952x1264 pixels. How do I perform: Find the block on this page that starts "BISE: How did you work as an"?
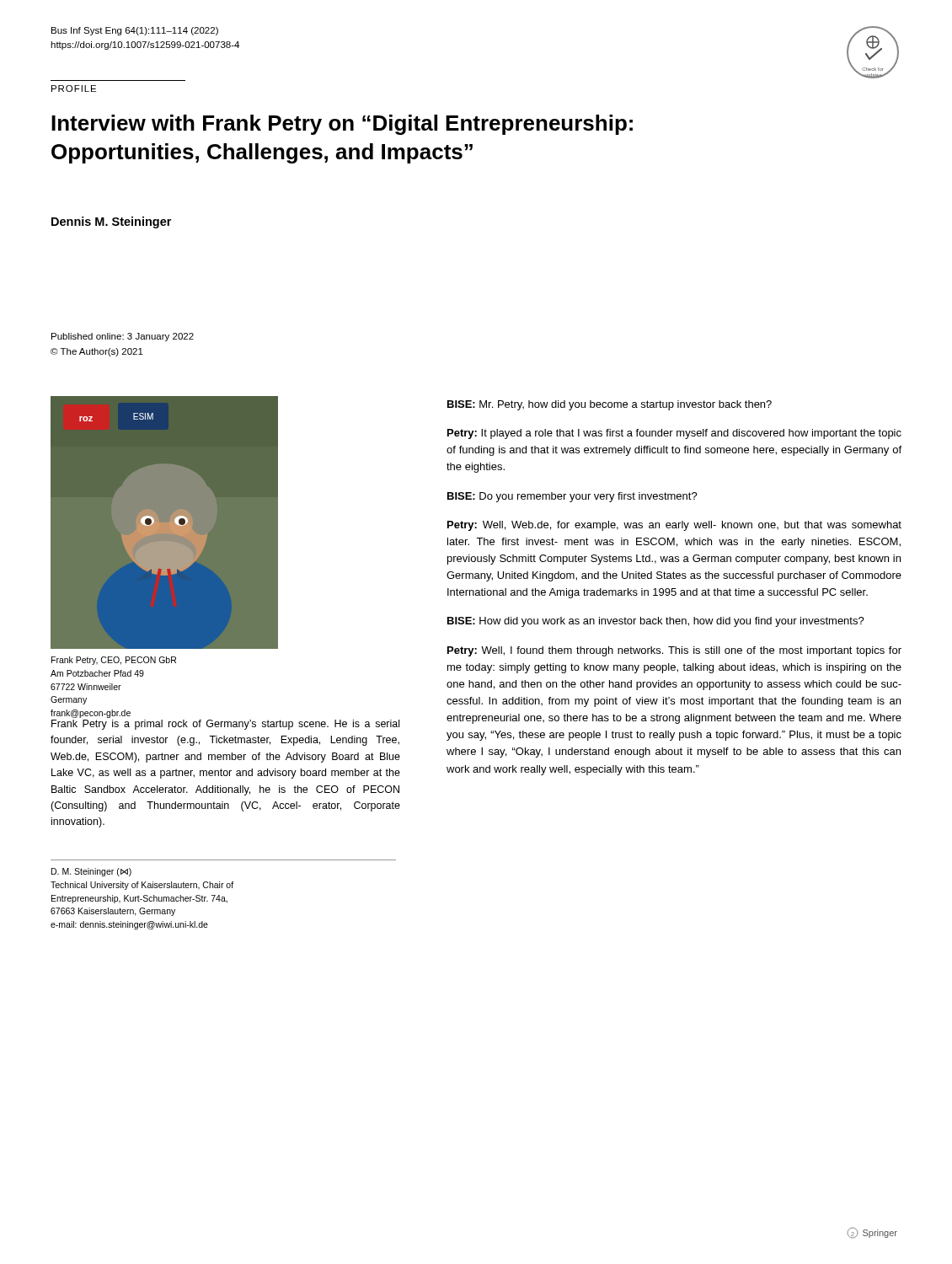click(655, 621)
